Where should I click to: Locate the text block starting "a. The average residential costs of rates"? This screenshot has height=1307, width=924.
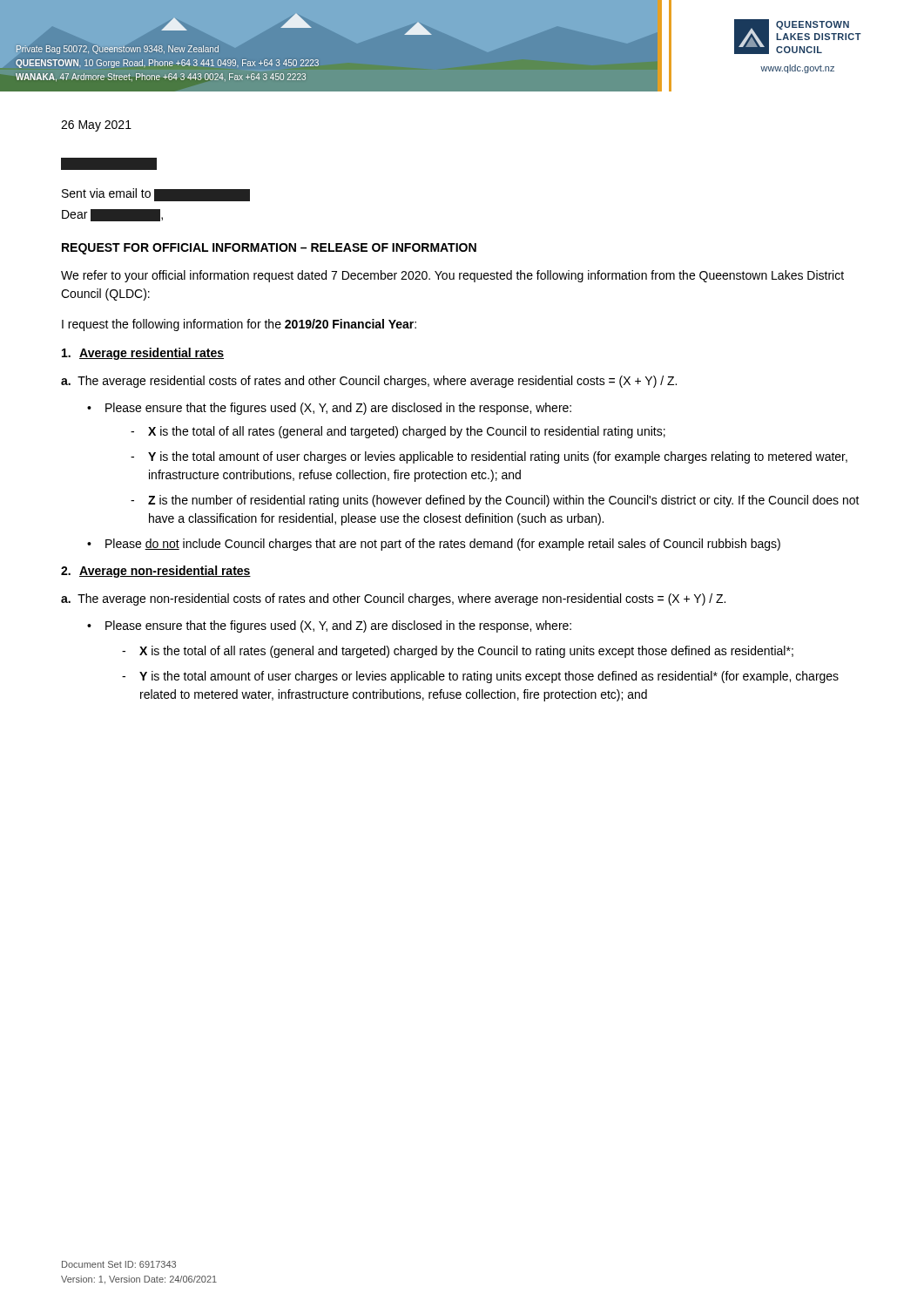[369, 381]
